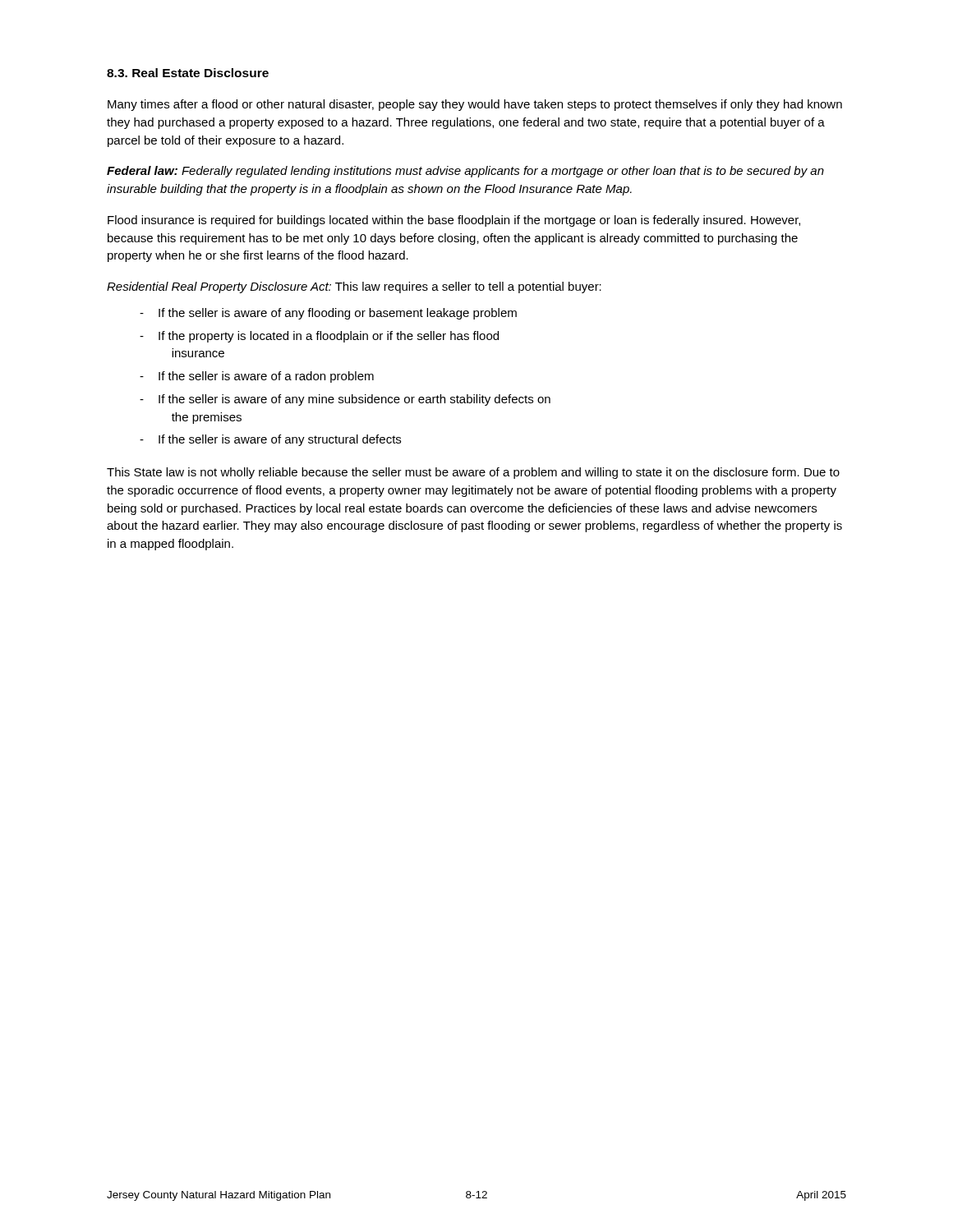Select the text starting "This State law is not wholly reliable"
953x1232 pixels.
tap(475, 508)
